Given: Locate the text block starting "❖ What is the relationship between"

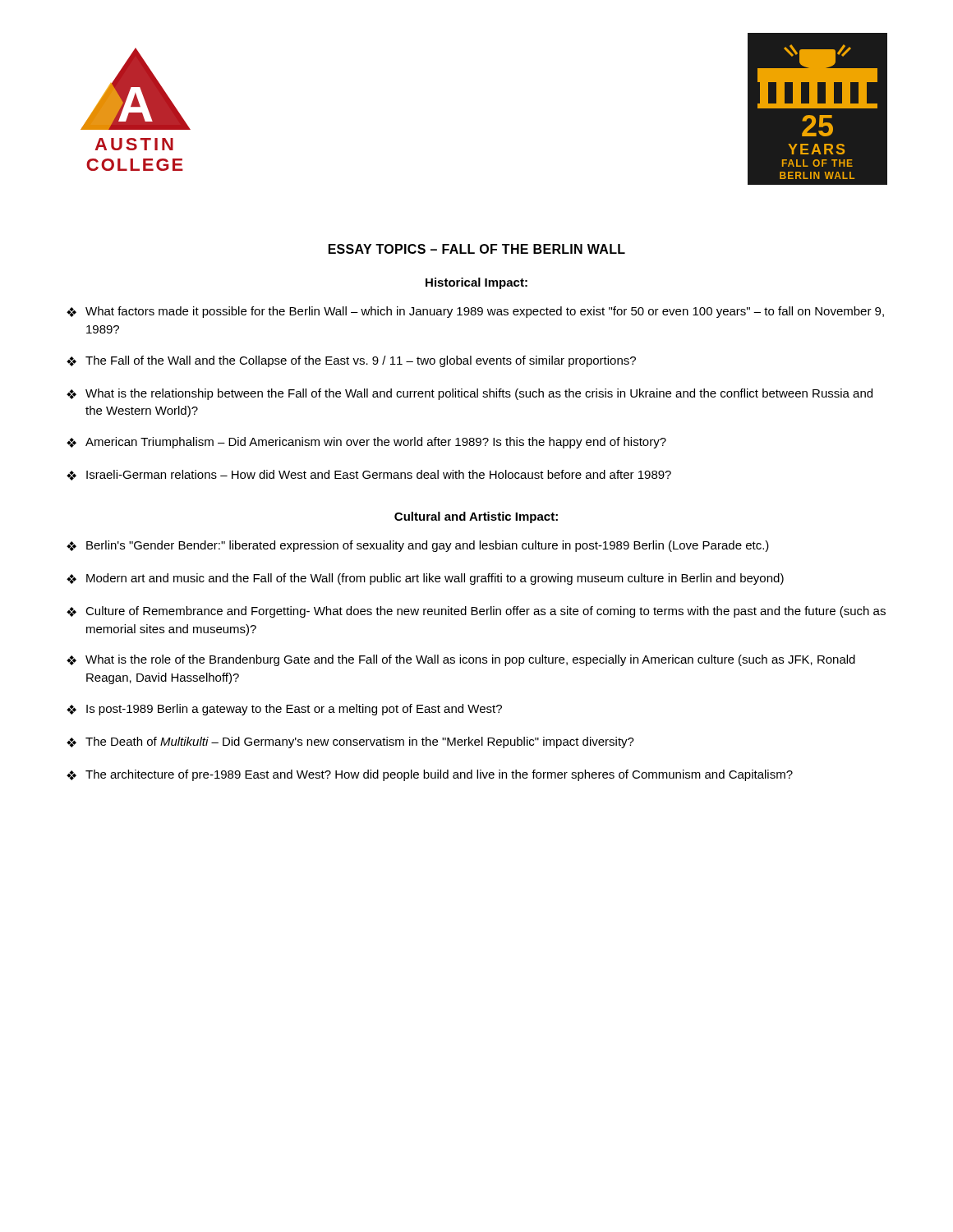Looking at the screenshot, I should (476, 402).
